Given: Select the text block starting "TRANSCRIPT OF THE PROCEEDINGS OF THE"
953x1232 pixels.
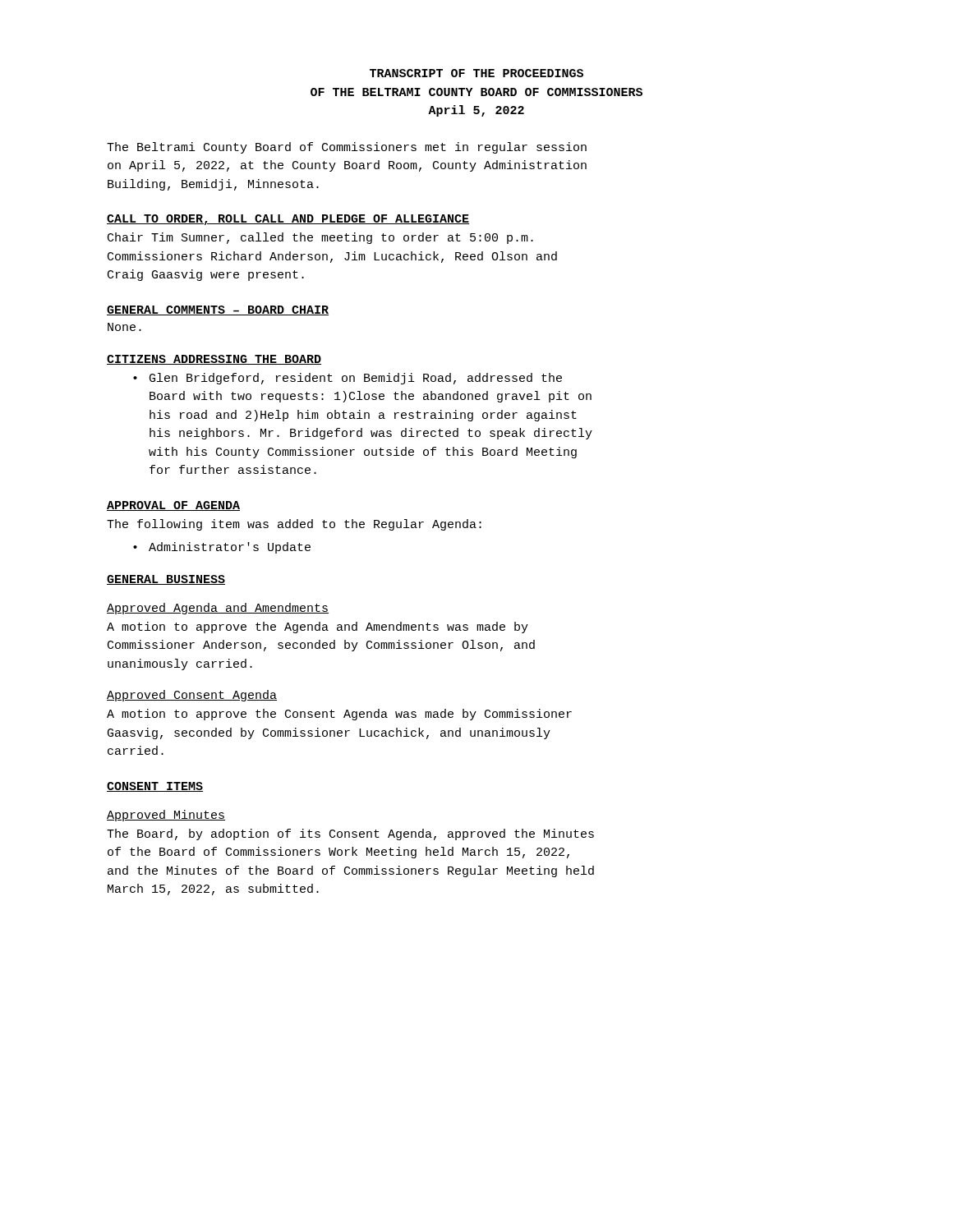Looking at the screenshot, I should [476, 93].
